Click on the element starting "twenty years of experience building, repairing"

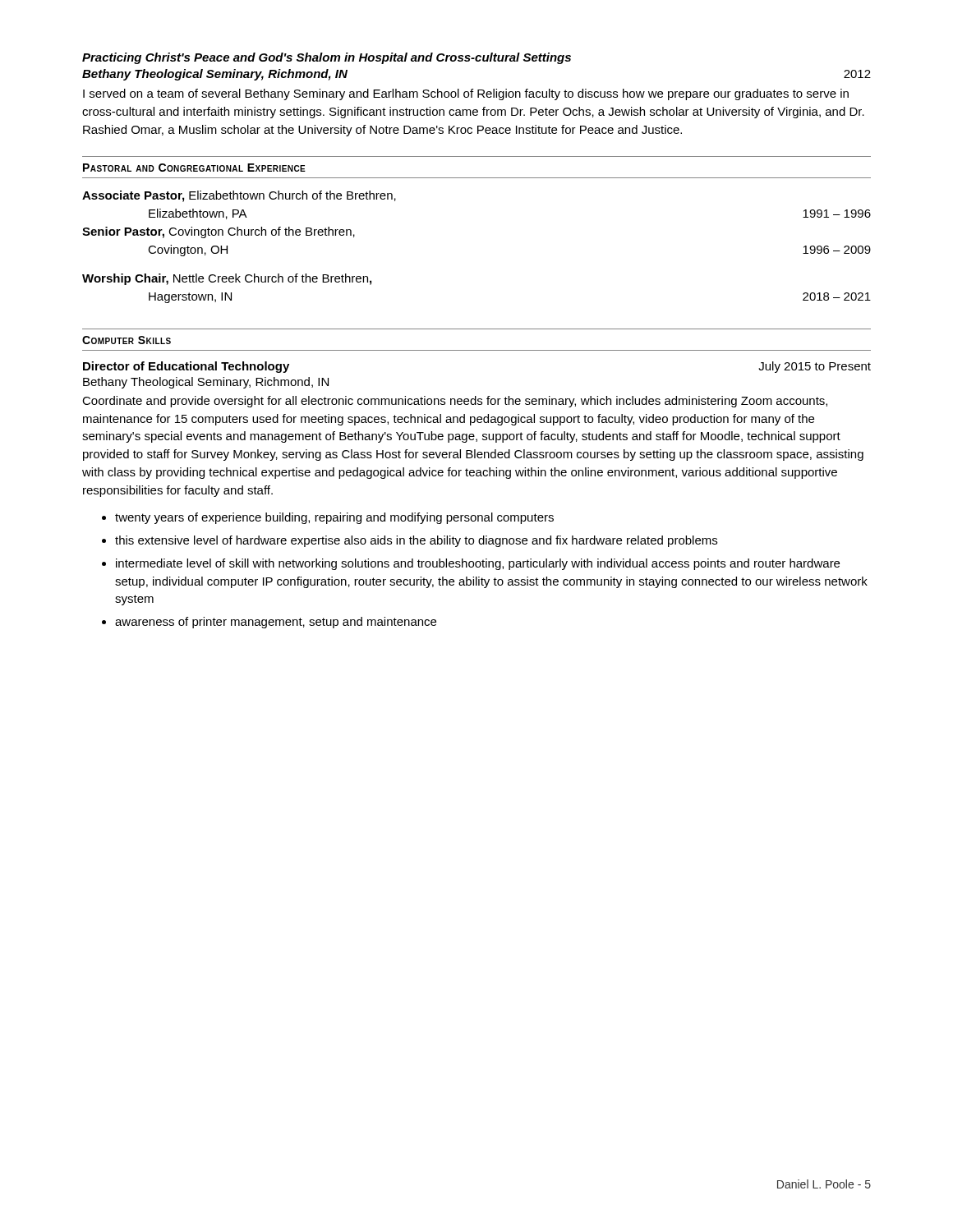pos(335,517)
